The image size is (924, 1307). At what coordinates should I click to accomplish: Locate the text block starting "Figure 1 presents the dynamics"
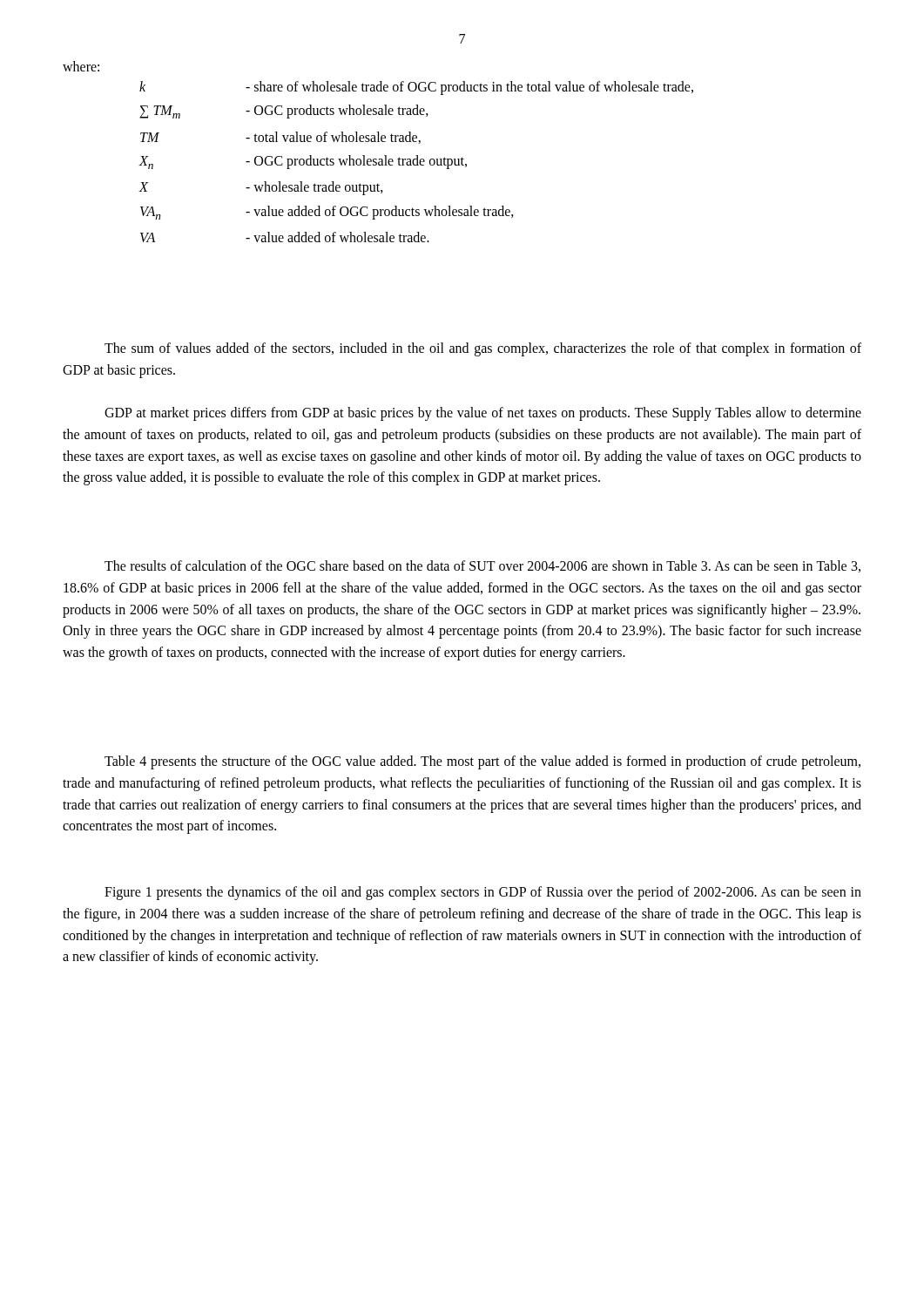[x=462, y=924]
